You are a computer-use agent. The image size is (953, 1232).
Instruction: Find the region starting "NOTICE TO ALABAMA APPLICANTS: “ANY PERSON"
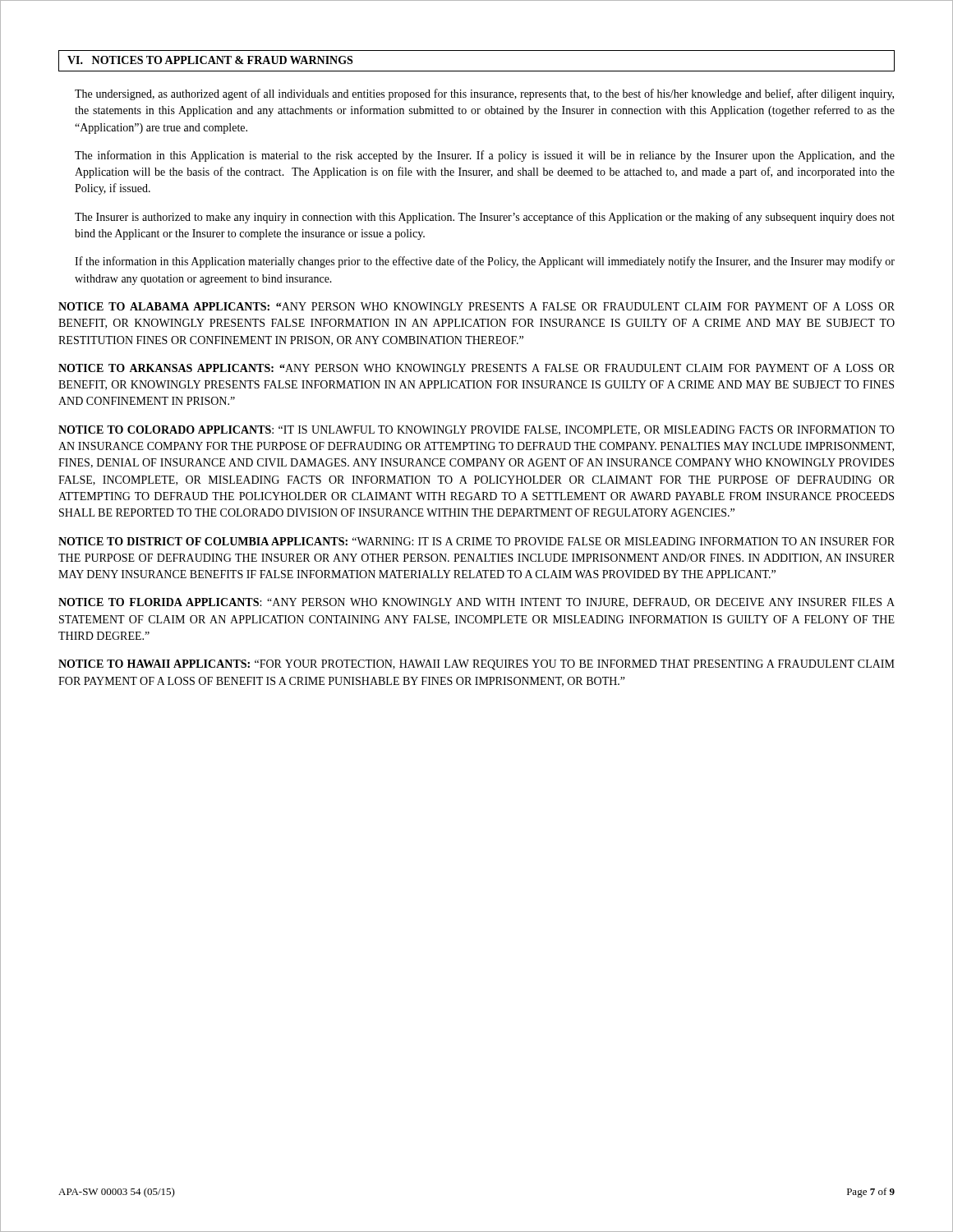pos(476,323)
